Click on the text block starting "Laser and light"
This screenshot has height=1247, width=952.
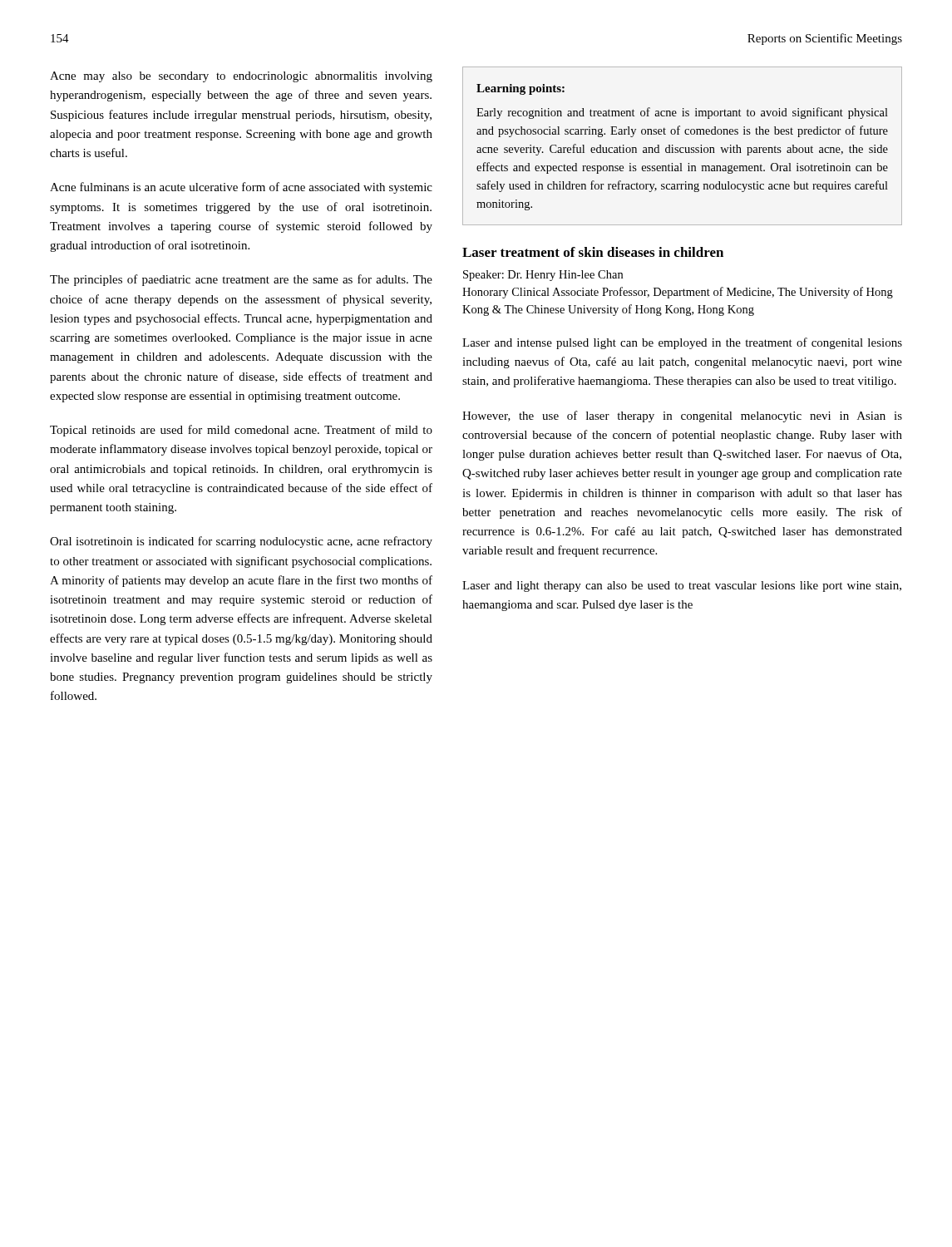[x=682, y=595]
